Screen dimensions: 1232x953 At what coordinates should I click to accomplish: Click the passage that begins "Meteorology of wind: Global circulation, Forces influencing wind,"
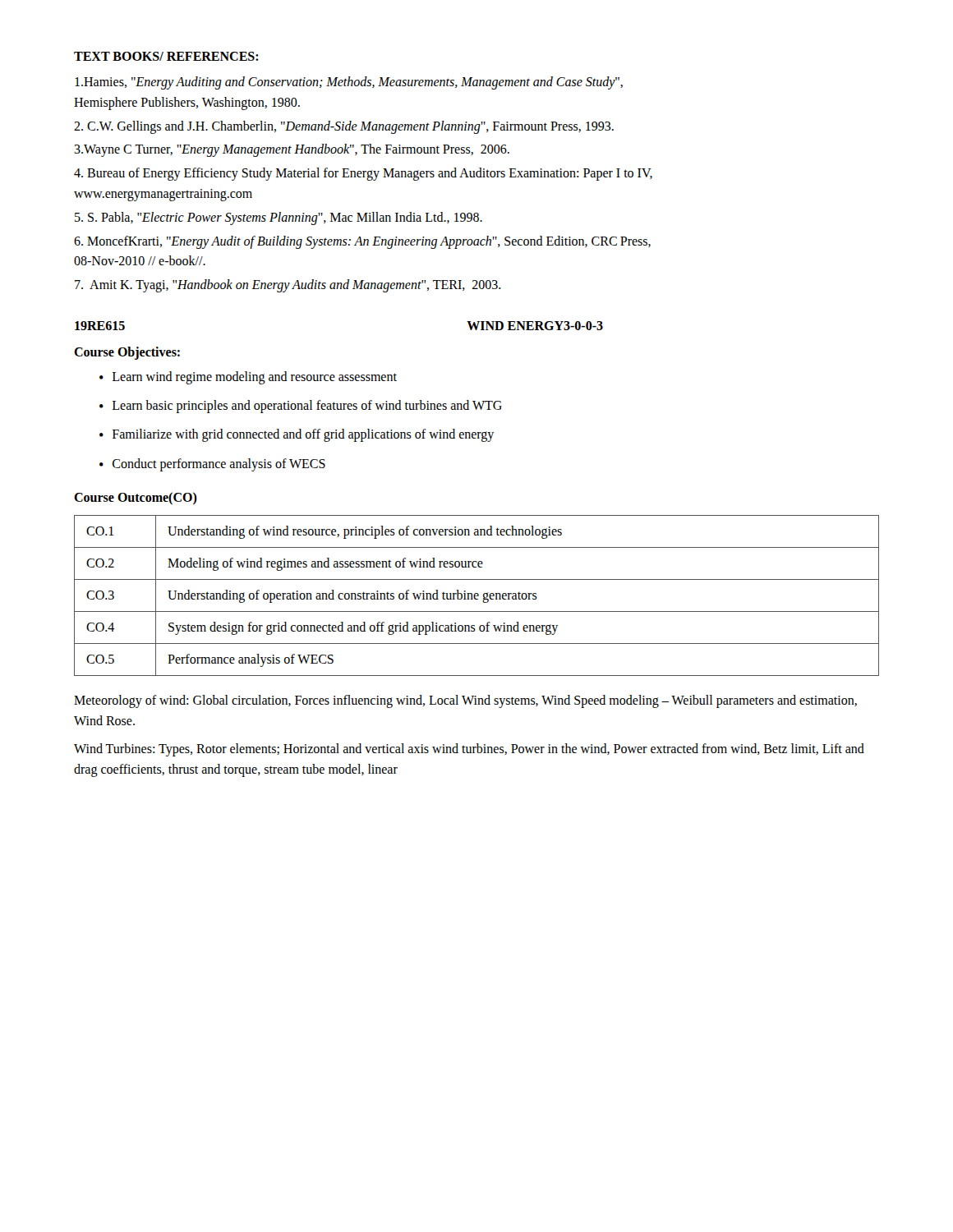coord(466,710)
